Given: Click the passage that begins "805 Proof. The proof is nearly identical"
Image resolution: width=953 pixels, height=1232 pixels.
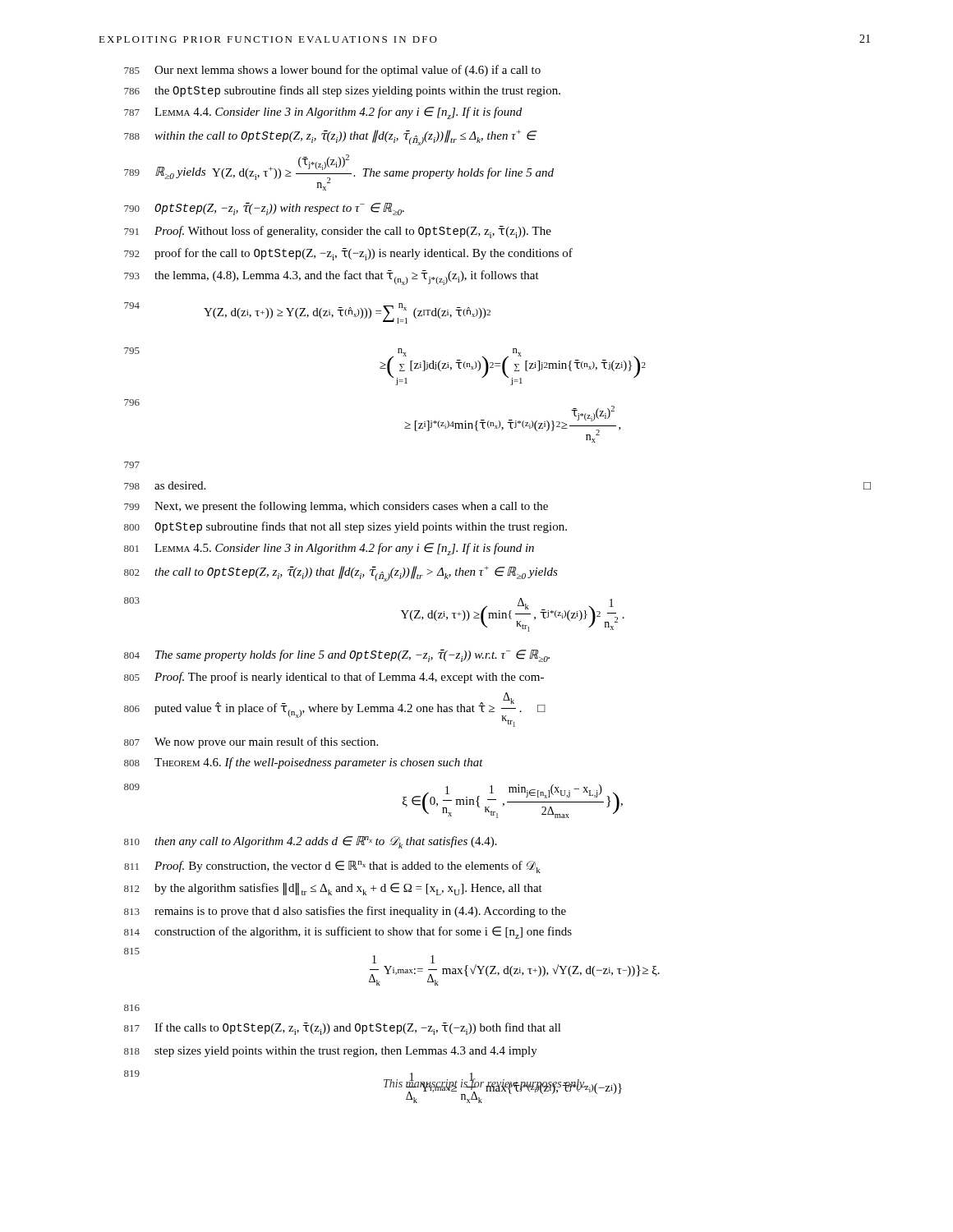Looking at the screenshot, I should 485,699.
